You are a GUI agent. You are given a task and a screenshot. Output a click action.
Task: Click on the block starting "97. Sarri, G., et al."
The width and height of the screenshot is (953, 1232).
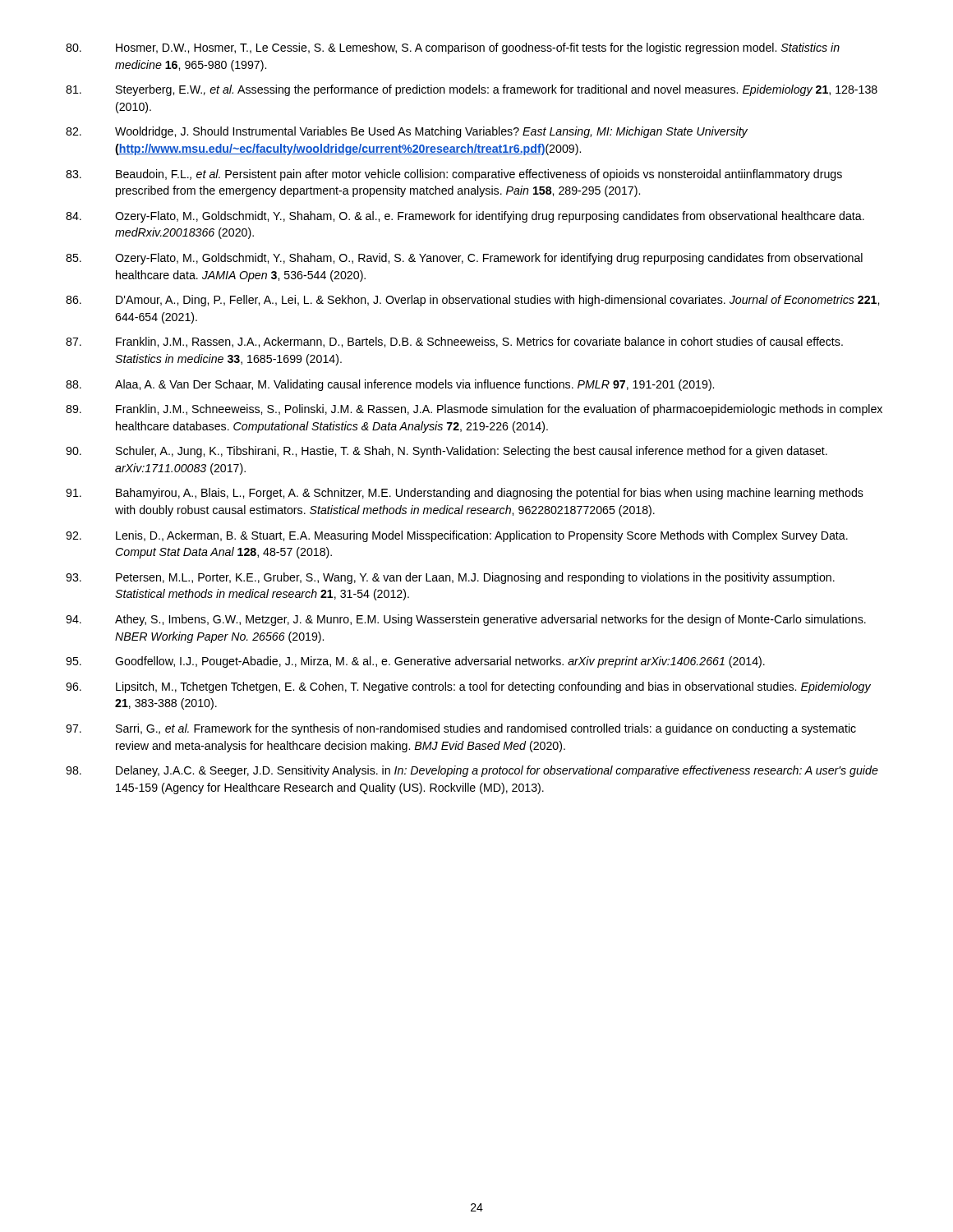[x=476, y=737]
